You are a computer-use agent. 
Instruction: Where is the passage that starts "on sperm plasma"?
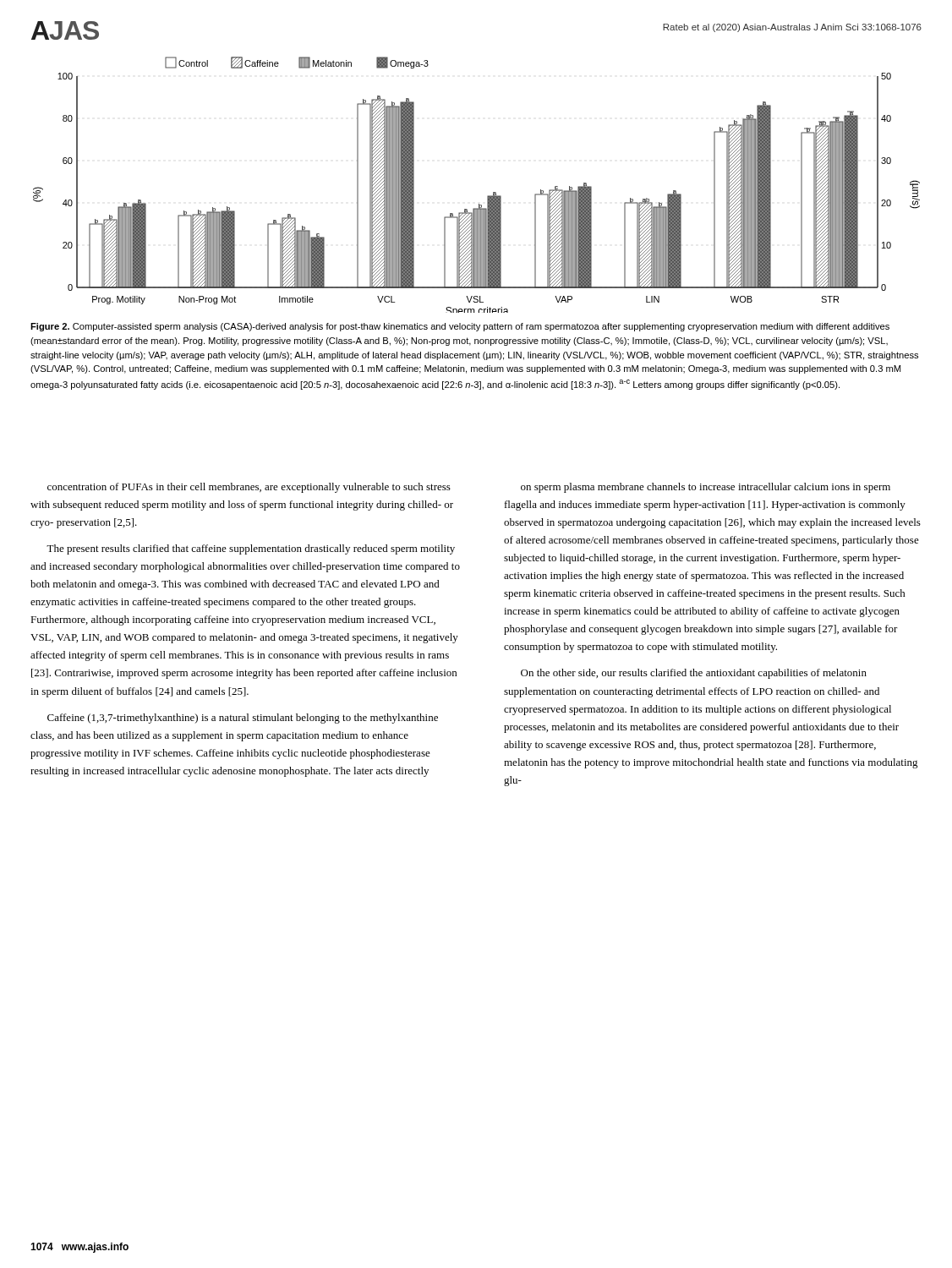(713, 633)
